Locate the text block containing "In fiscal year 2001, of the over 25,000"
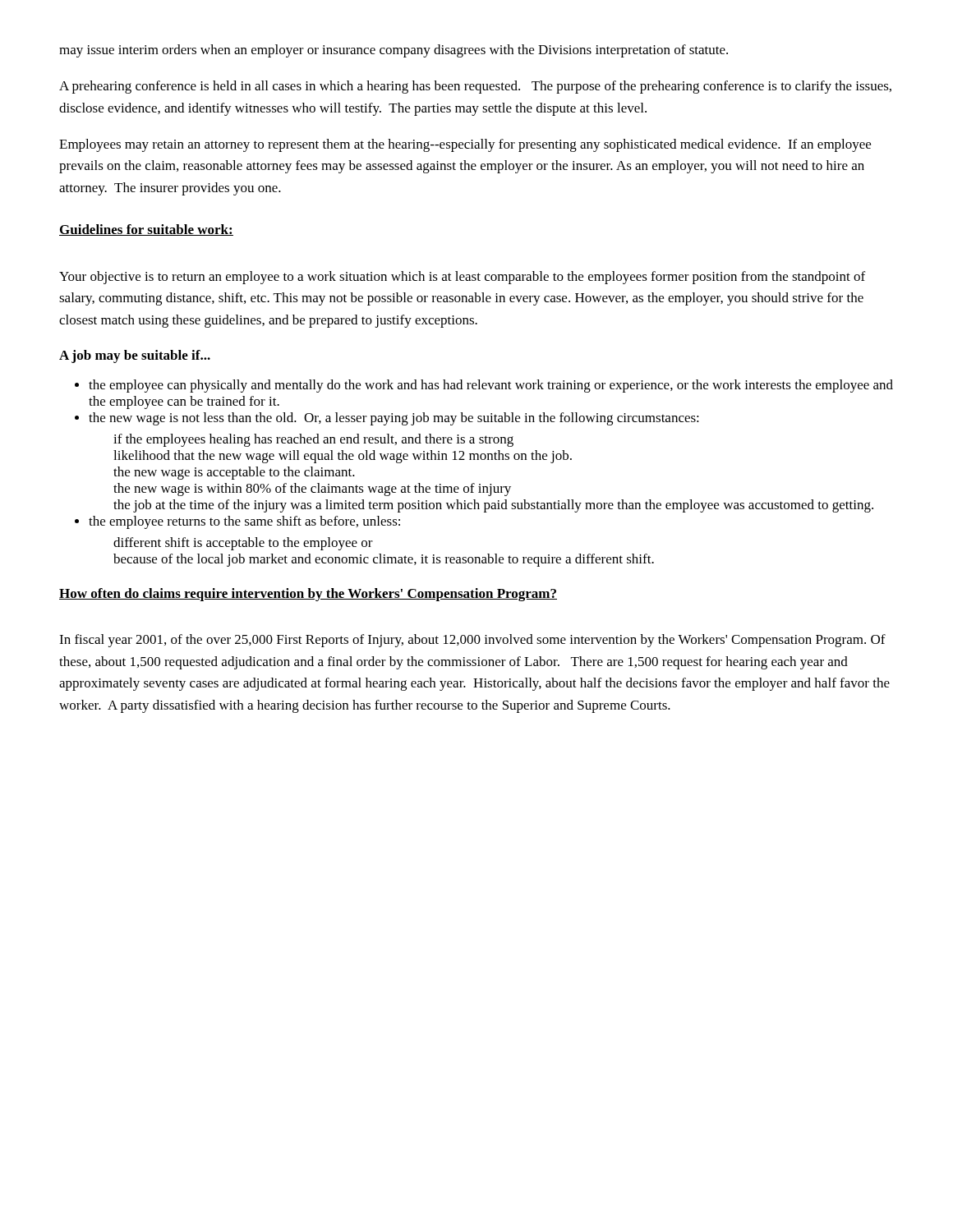Image resolution: width=953 pixels, height=1232 pixels. (474, 672)
